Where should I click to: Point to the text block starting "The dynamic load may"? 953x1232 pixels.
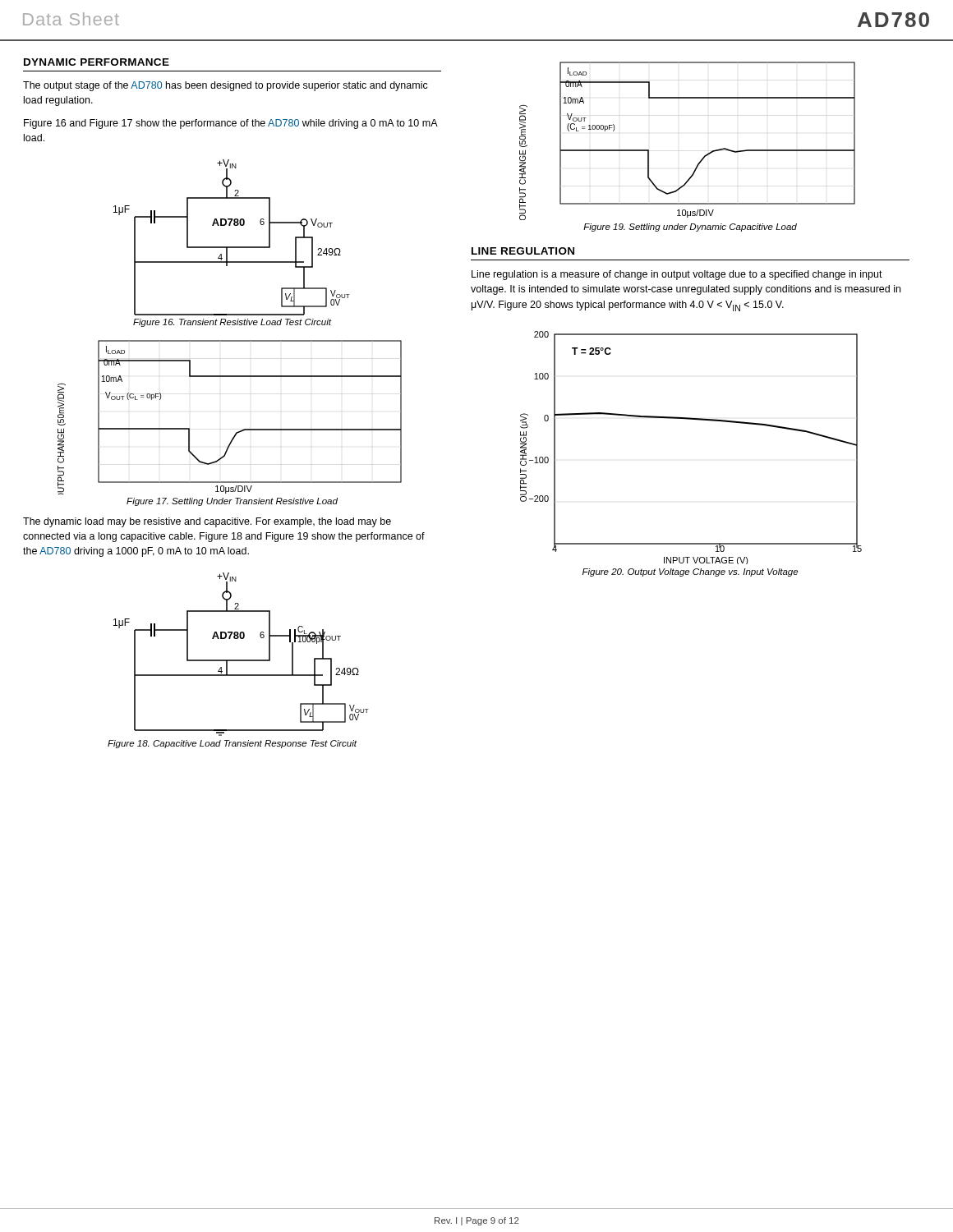[x=224, y=536]
